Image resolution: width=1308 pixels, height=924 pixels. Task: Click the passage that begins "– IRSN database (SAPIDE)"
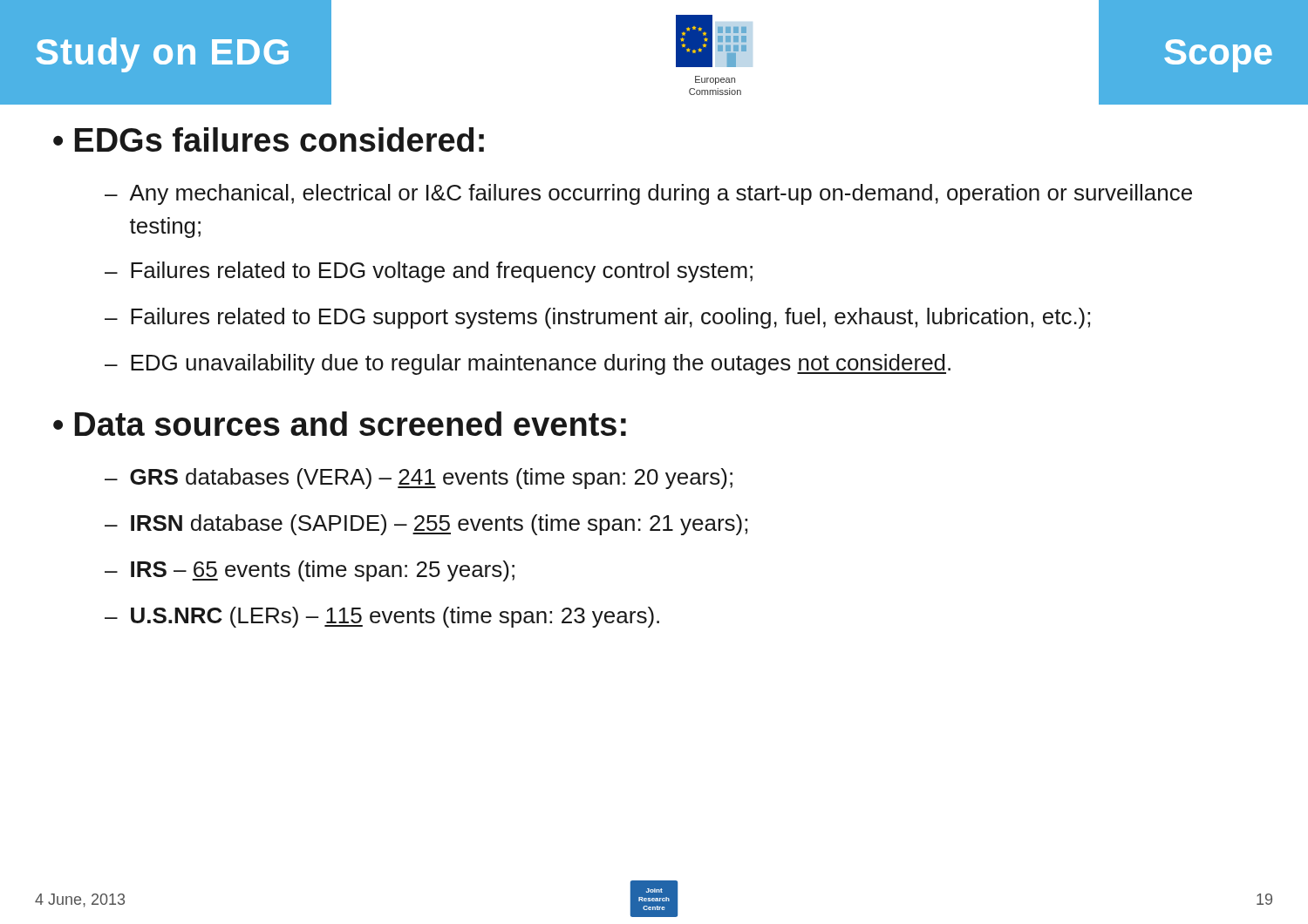click(680, 524)
